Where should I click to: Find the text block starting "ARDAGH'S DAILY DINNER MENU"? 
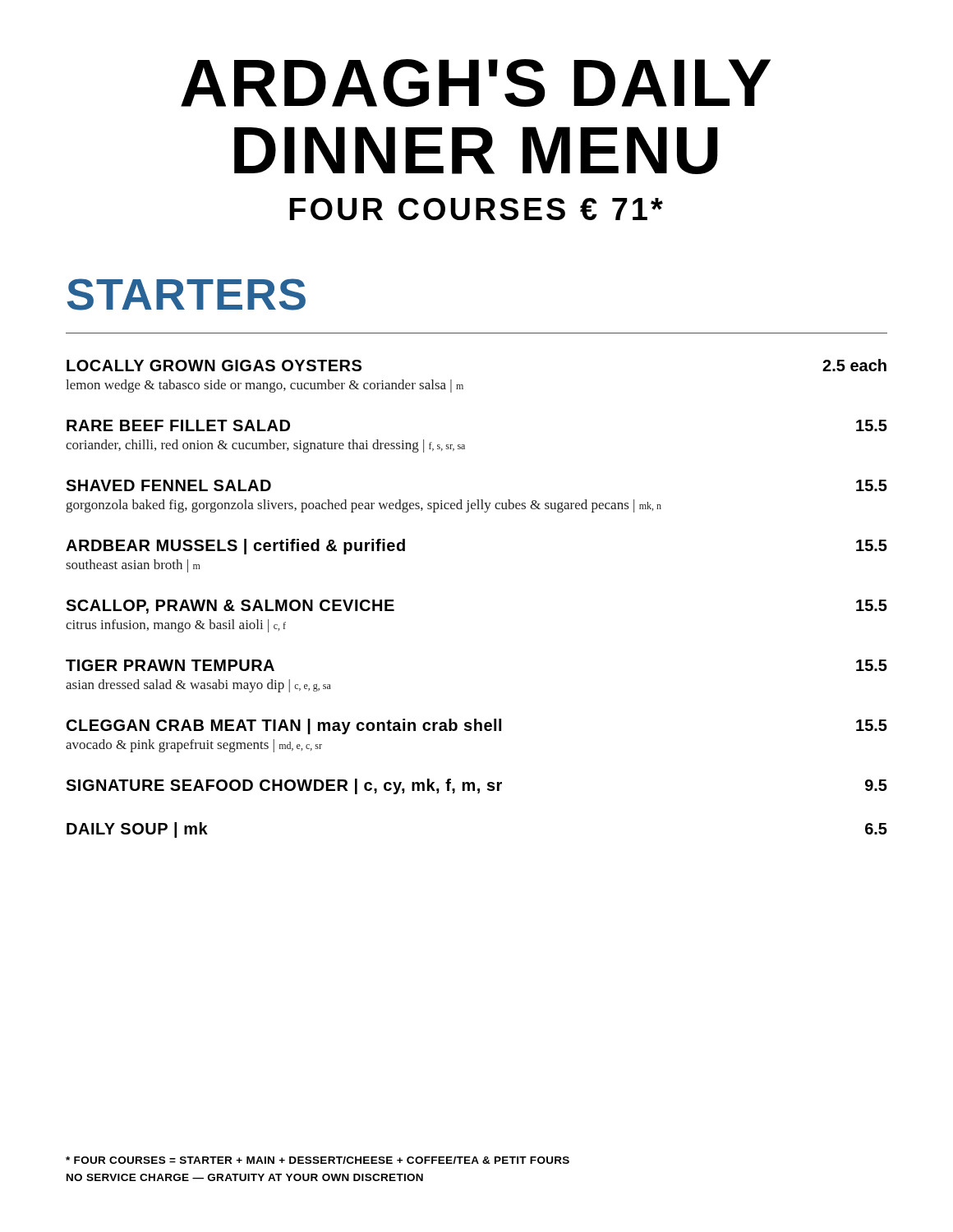click(x=476, y=138)
